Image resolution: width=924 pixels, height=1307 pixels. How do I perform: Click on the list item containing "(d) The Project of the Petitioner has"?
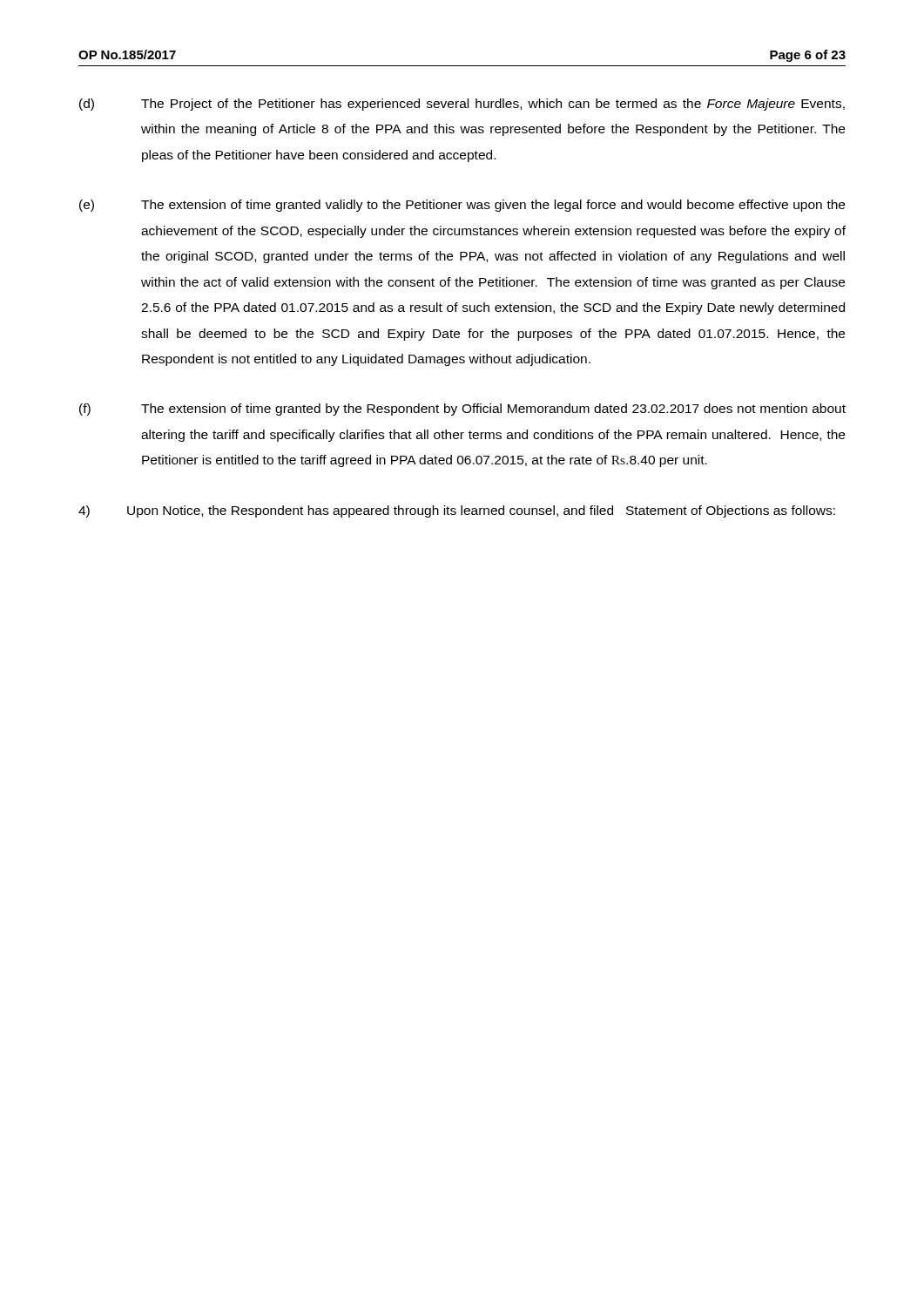(462, 129)
